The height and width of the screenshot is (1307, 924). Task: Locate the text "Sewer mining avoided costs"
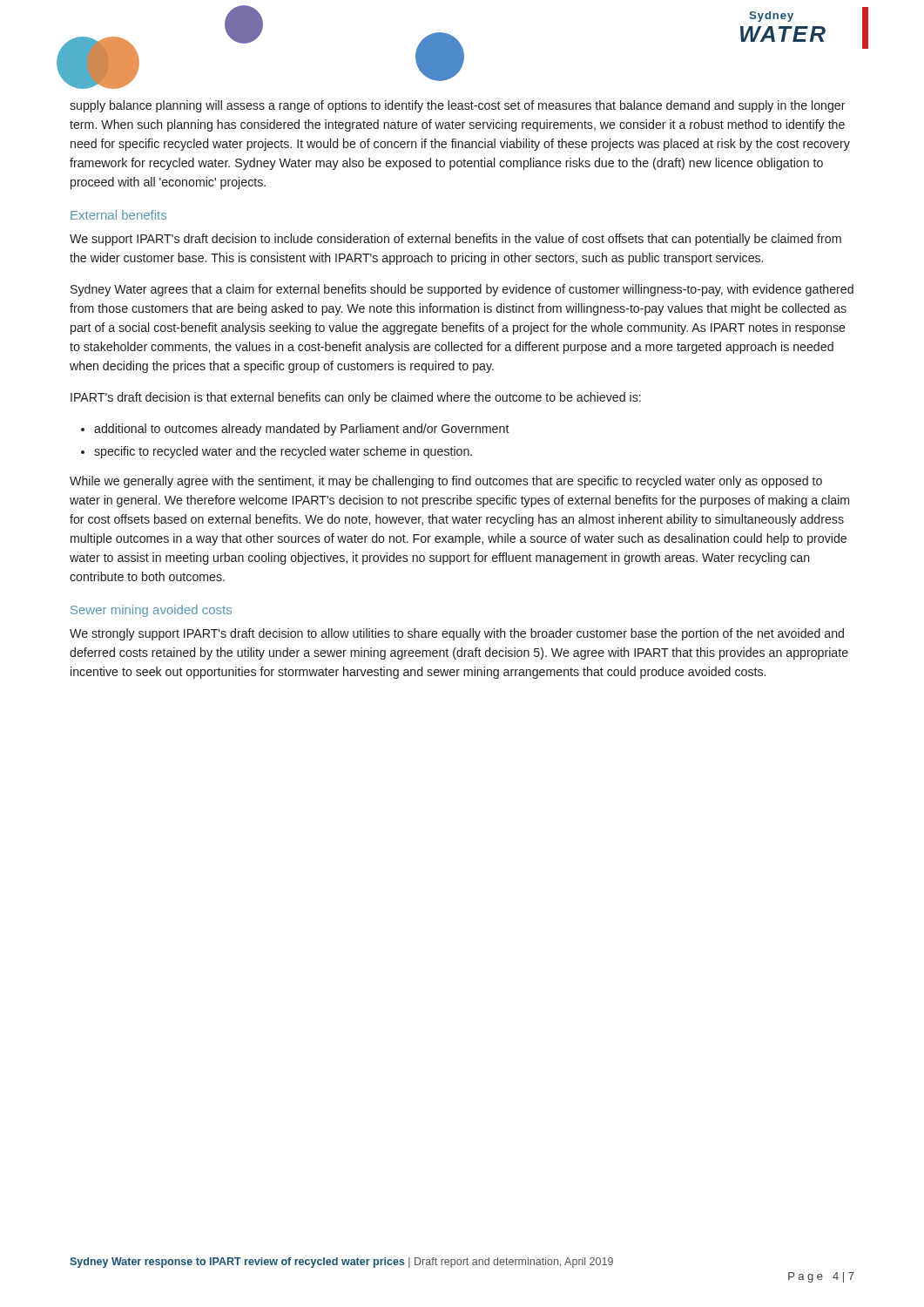(x=151, y=610)
